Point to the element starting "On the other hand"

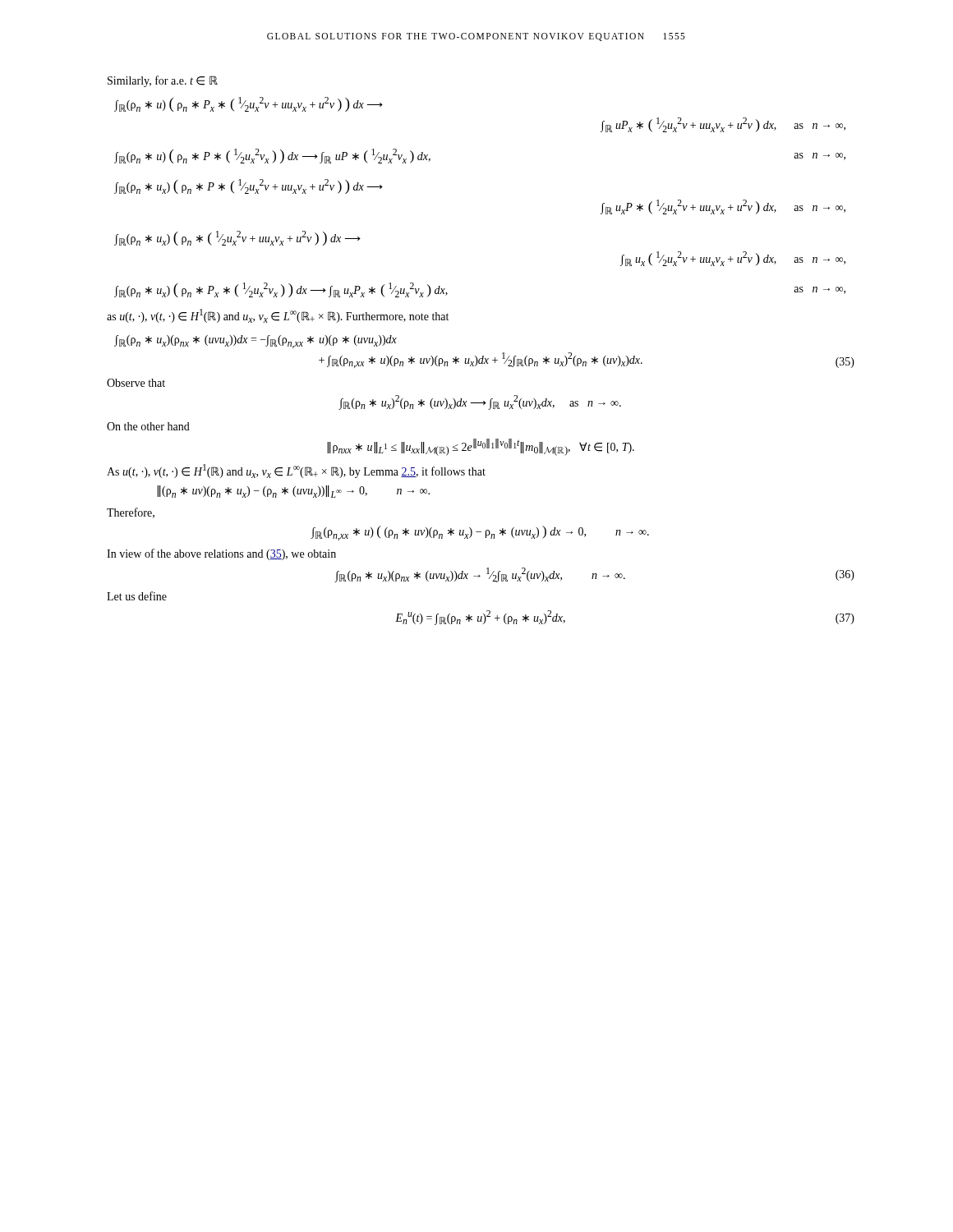point(148,426)
